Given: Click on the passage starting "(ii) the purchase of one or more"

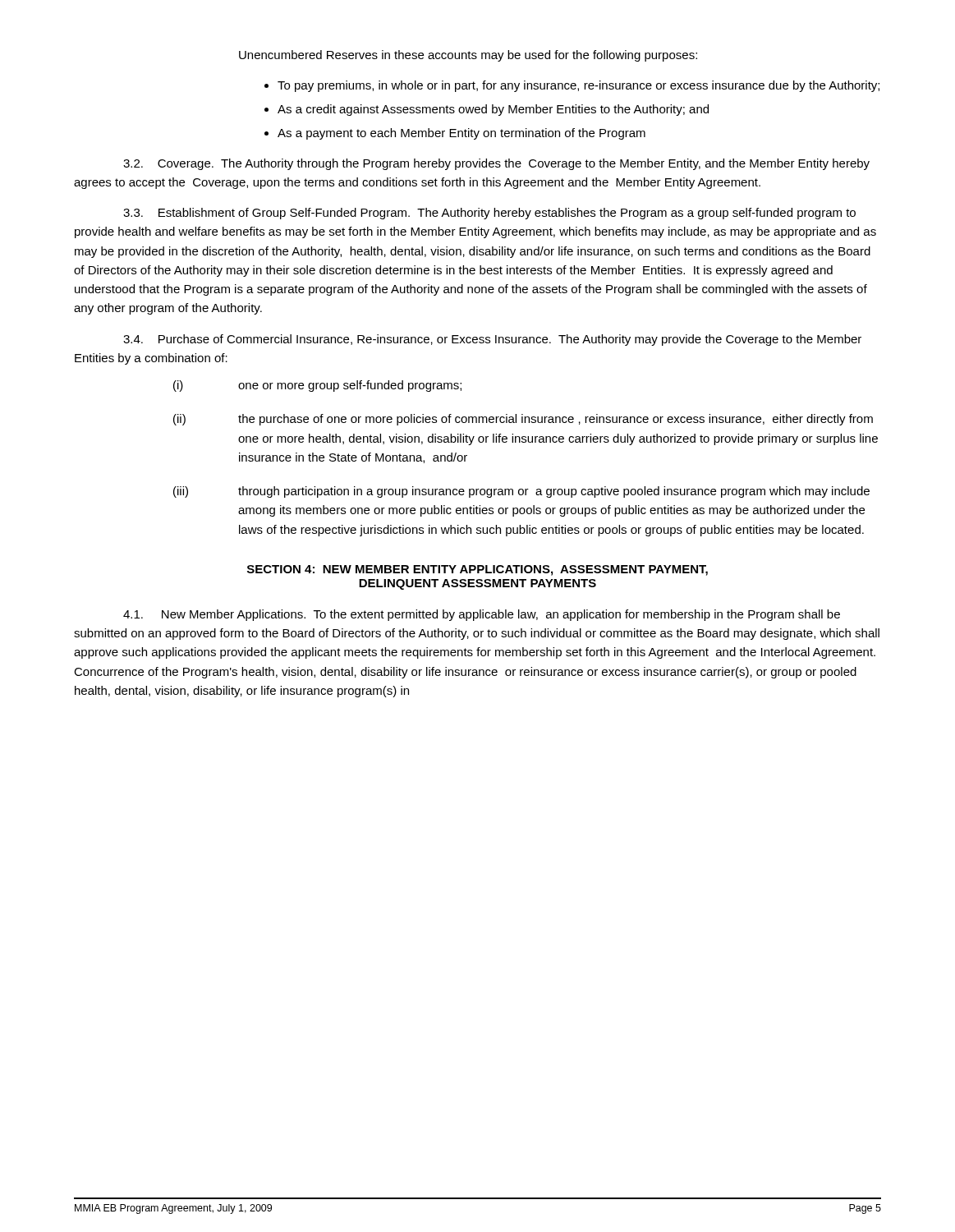Looking at the screenshot, I should point(478,438).
